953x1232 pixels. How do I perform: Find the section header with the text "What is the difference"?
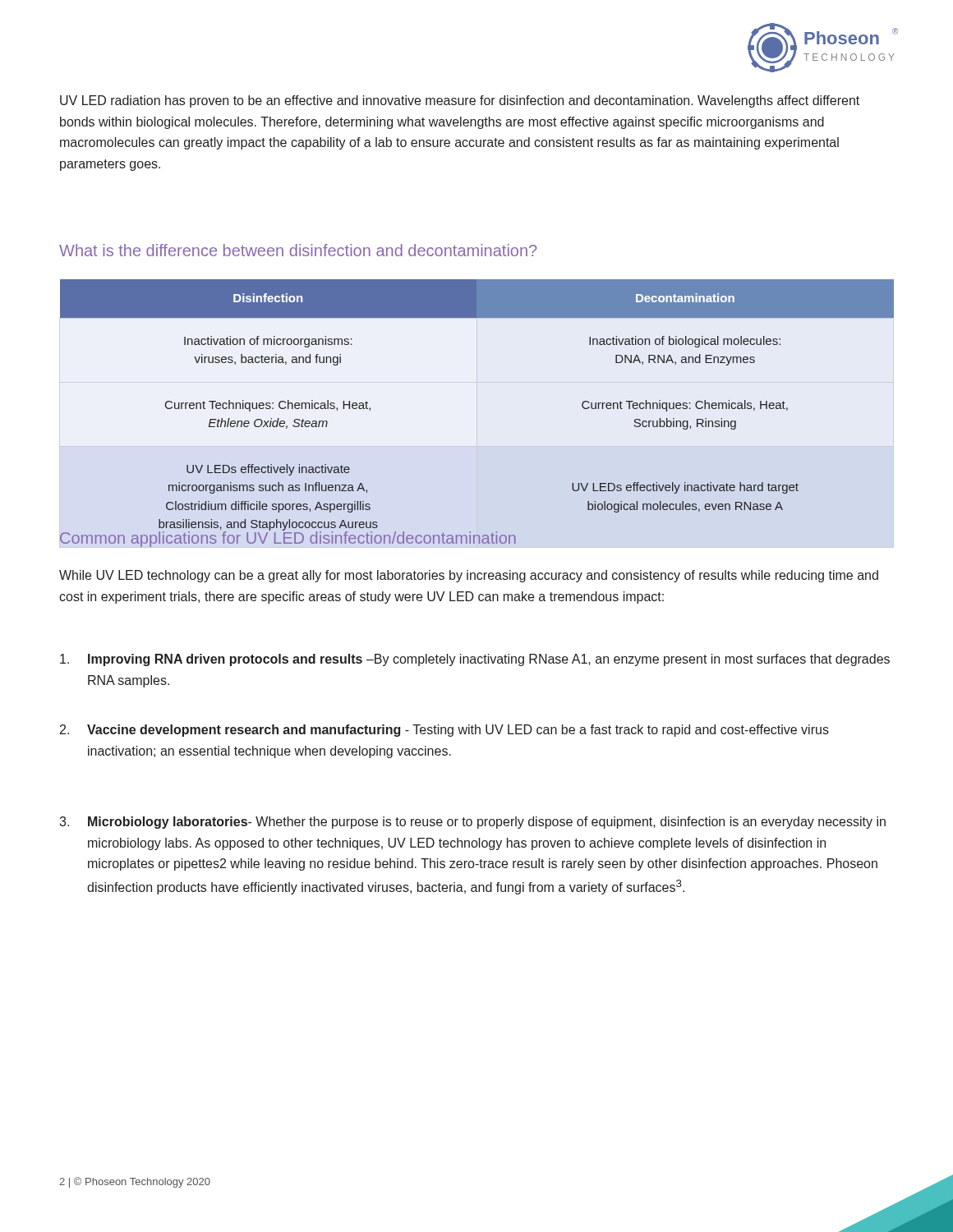point(298,251)
